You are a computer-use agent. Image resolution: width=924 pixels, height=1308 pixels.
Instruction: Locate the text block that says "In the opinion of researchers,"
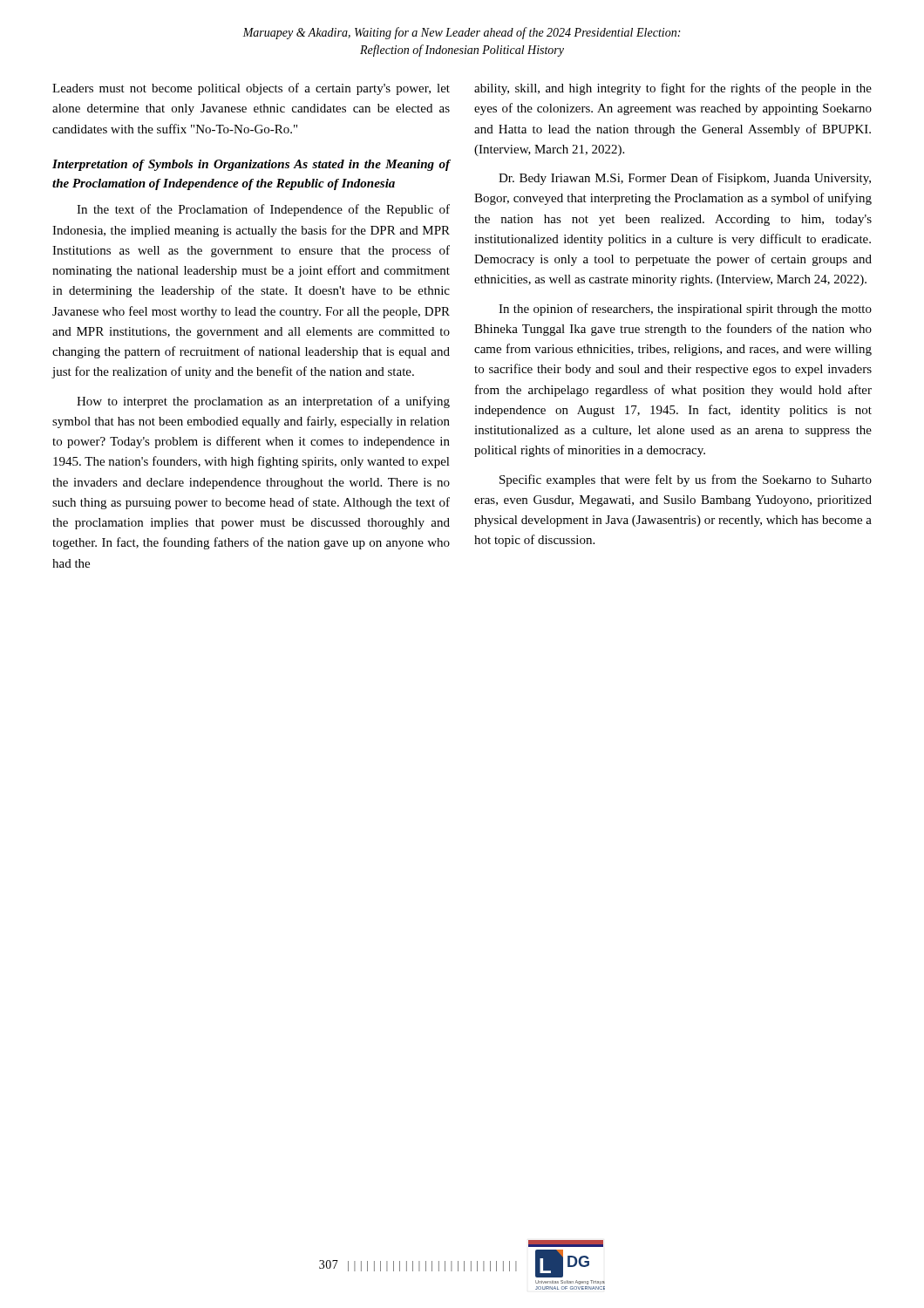click(673, 380)
